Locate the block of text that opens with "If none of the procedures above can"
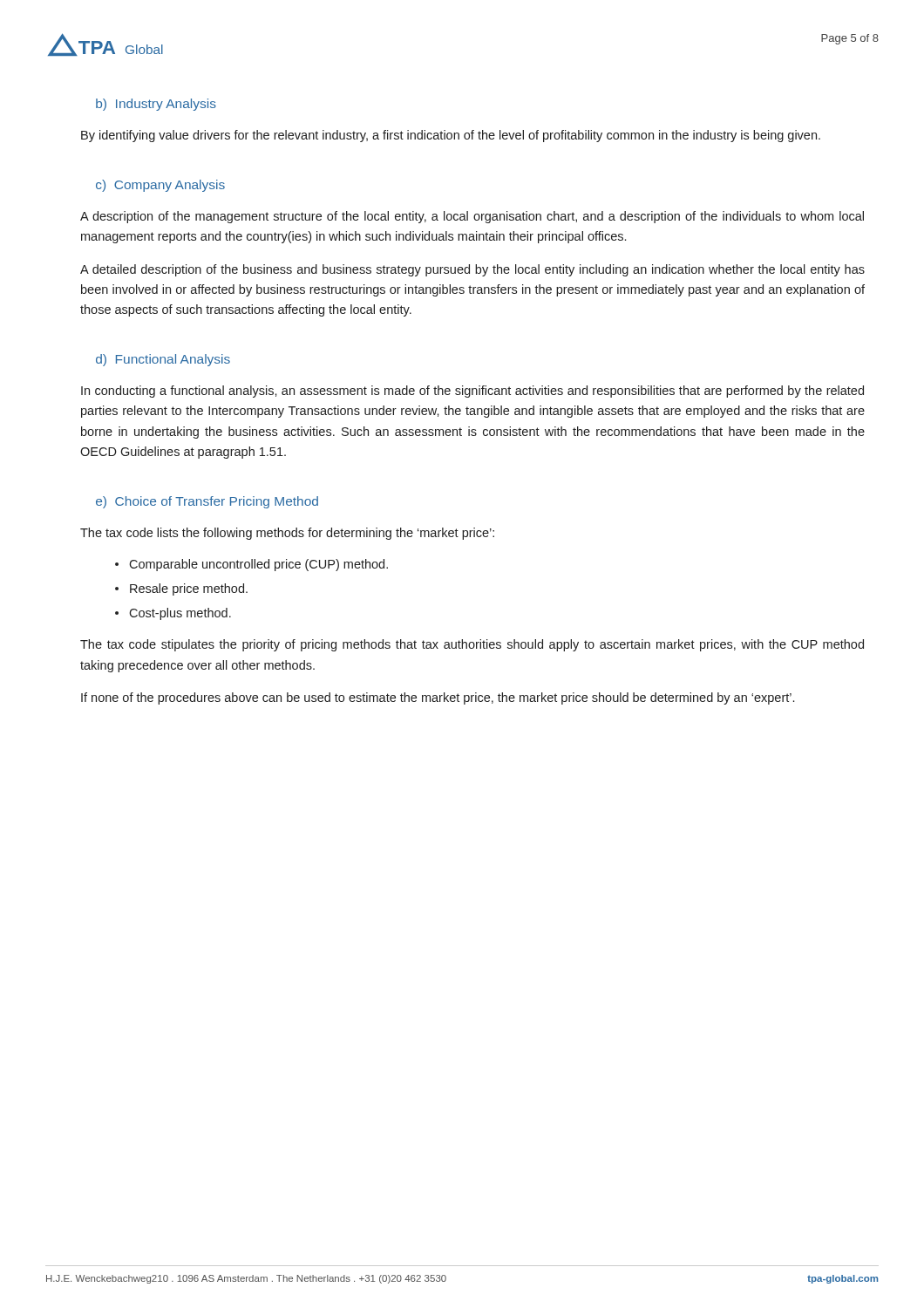The height and width of the screenshot is (1308, 924). 438,697
